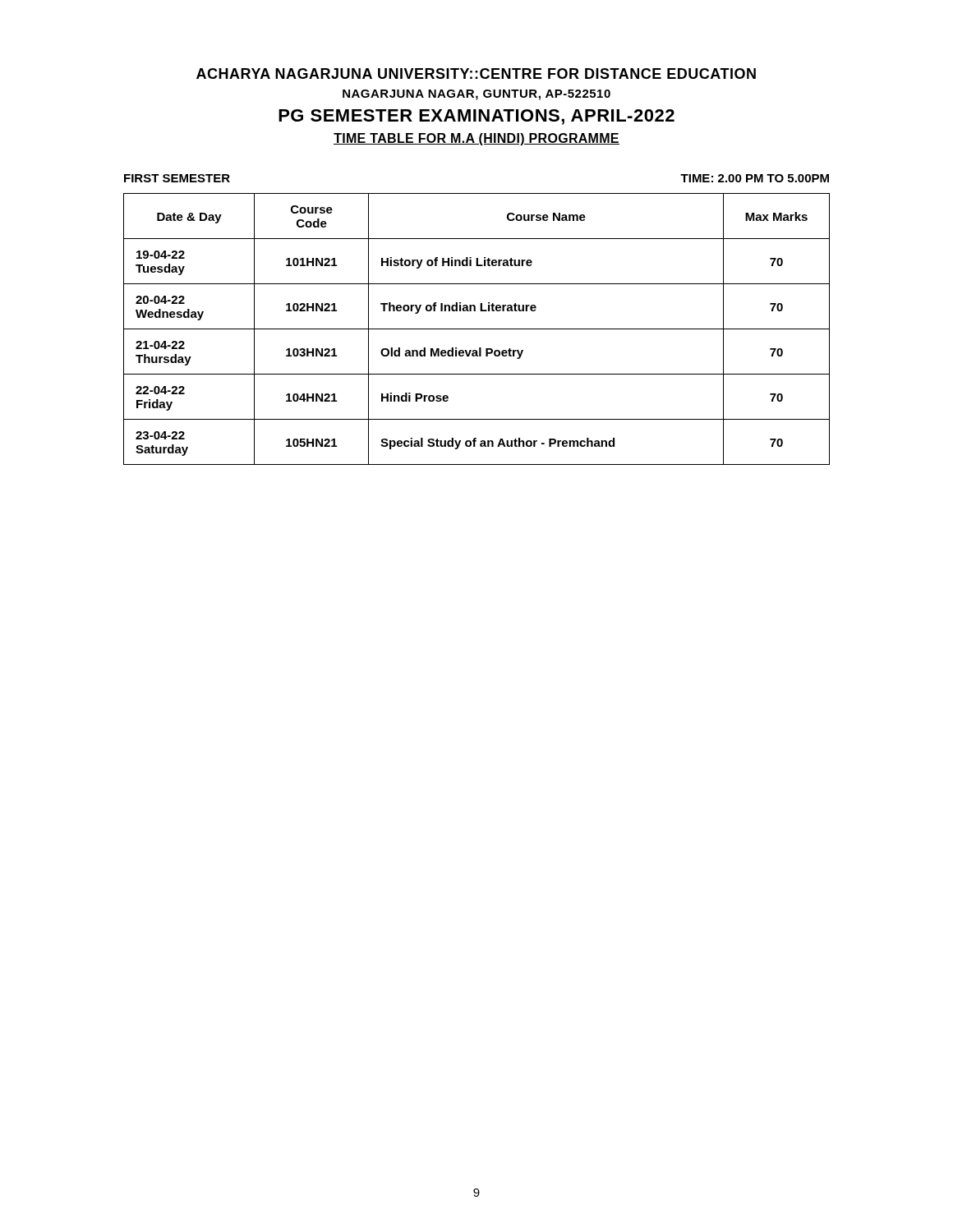Select the title that says "ACHARYA NAGARJUNA UNIVERSITY::CENTRE FOR"

coord(476,106)
